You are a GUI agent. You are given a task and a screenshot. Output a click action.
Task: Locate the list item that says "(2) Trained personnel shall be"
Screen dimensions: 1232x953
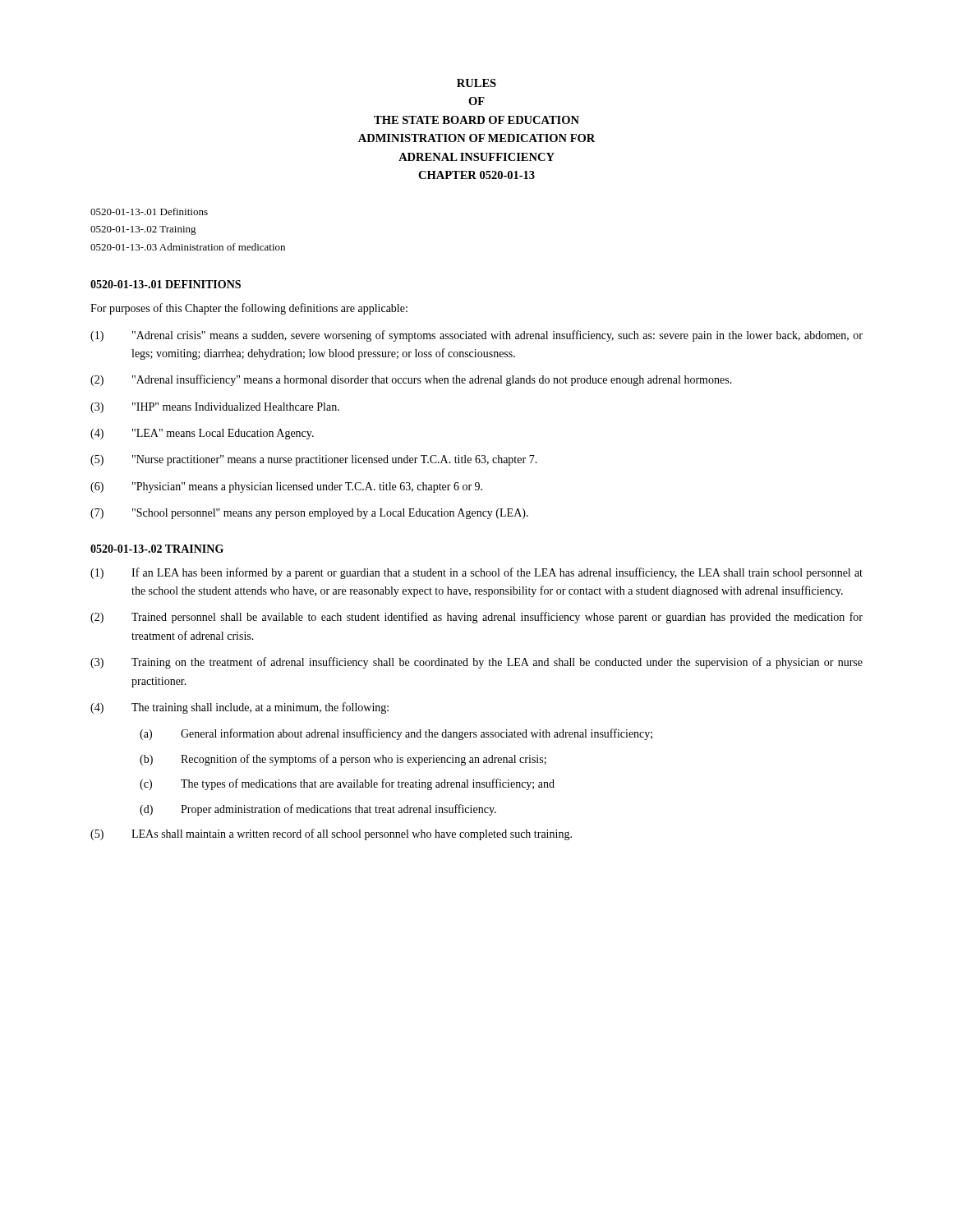point(476,627)
